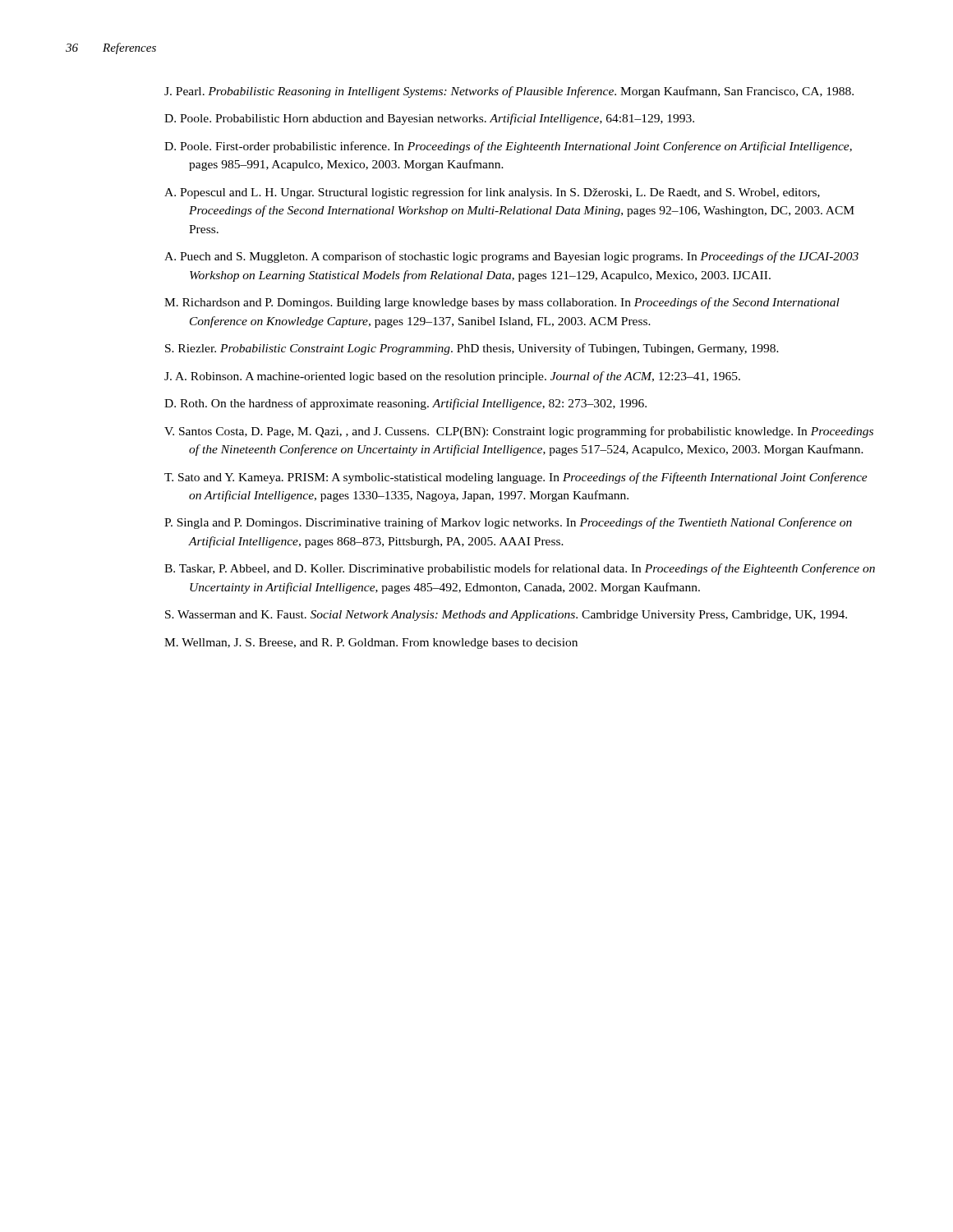Point to the block starting "A. Puech and"
This screenshot has width=953, height=1232.
(512, 265)
